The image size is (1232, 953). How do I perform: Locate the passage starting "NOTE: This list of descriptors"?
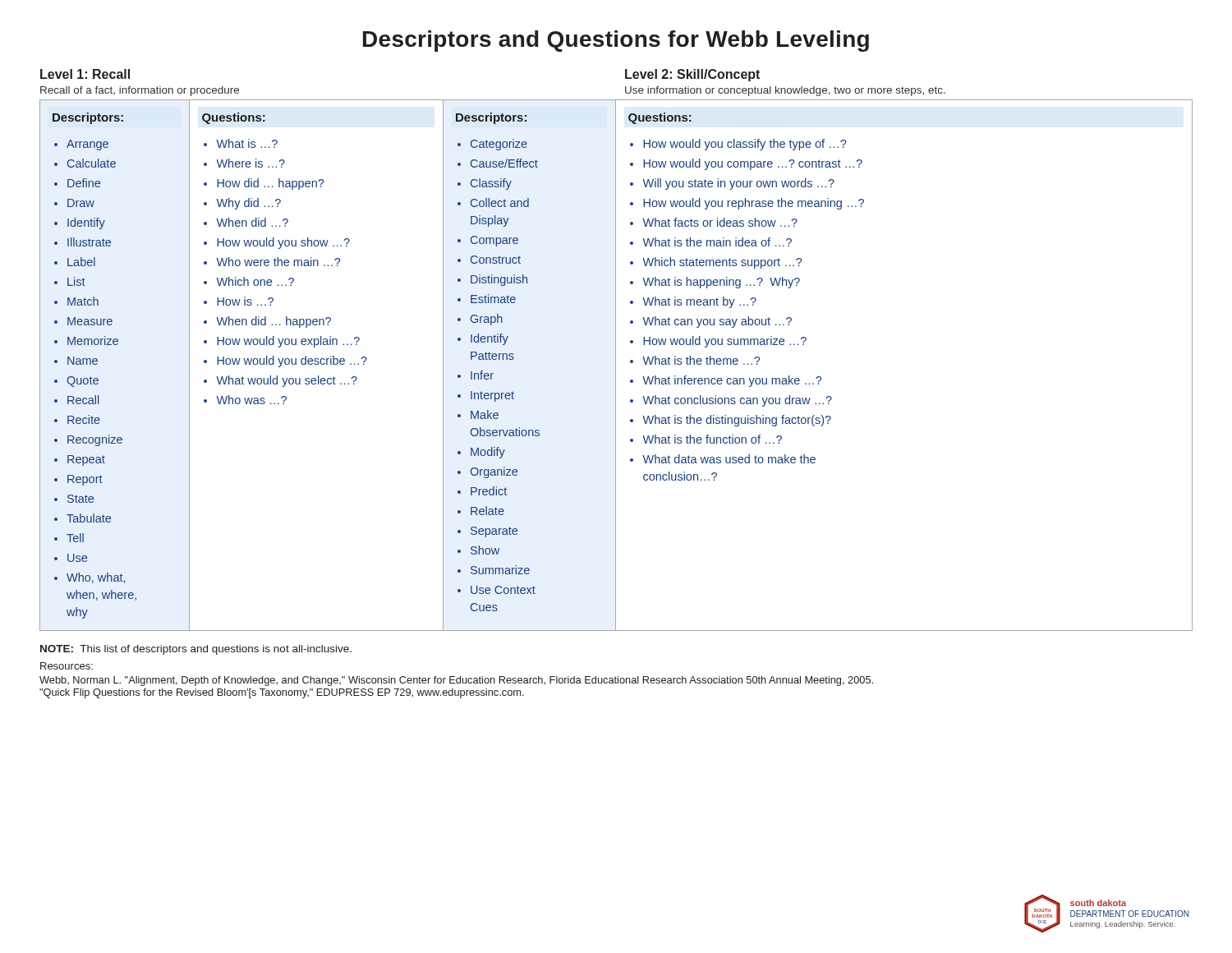click(x=196, y=649)
